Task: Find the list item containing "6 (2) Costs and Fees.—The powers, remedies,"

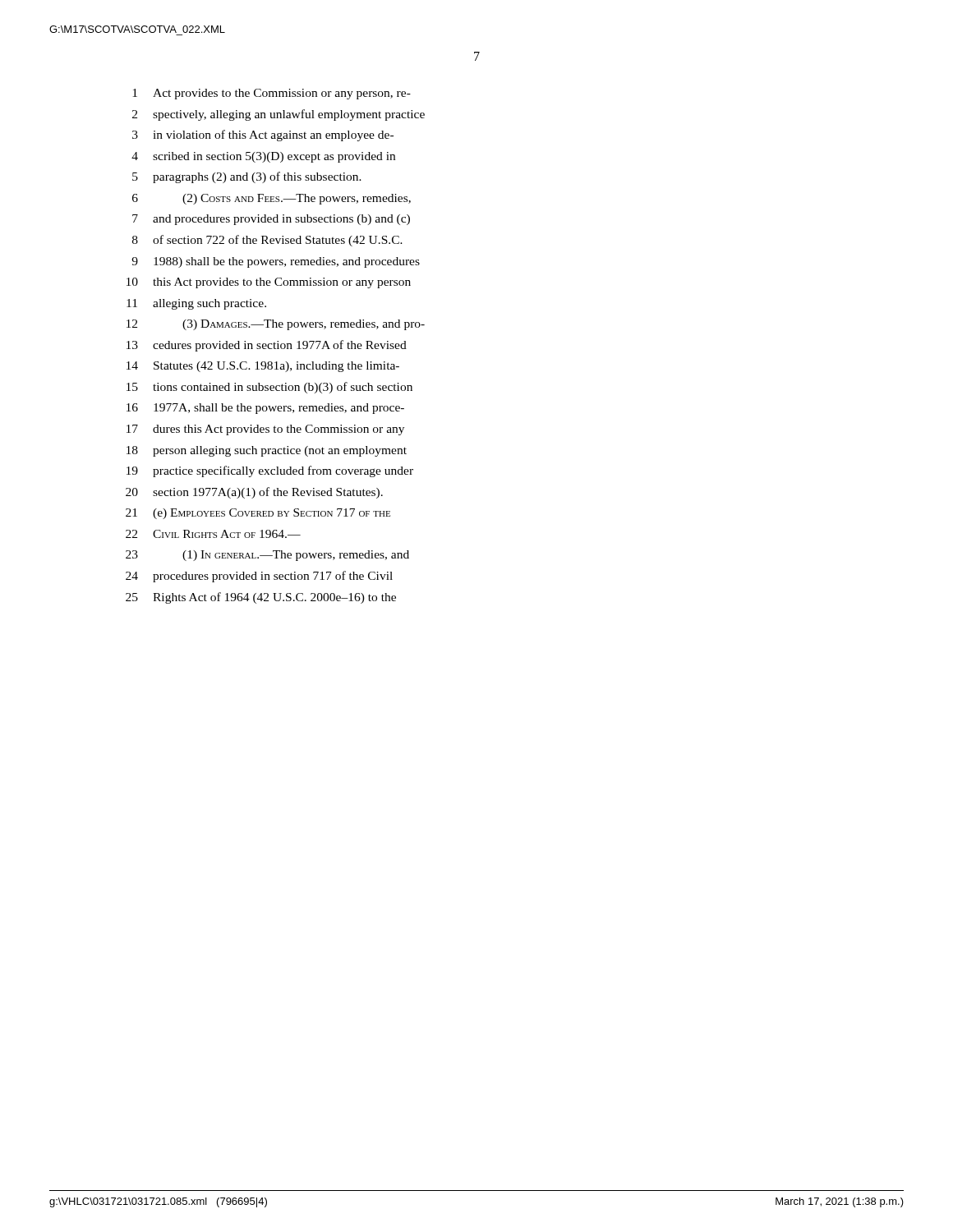Action: pyautogui.click(x=272, y=199)
